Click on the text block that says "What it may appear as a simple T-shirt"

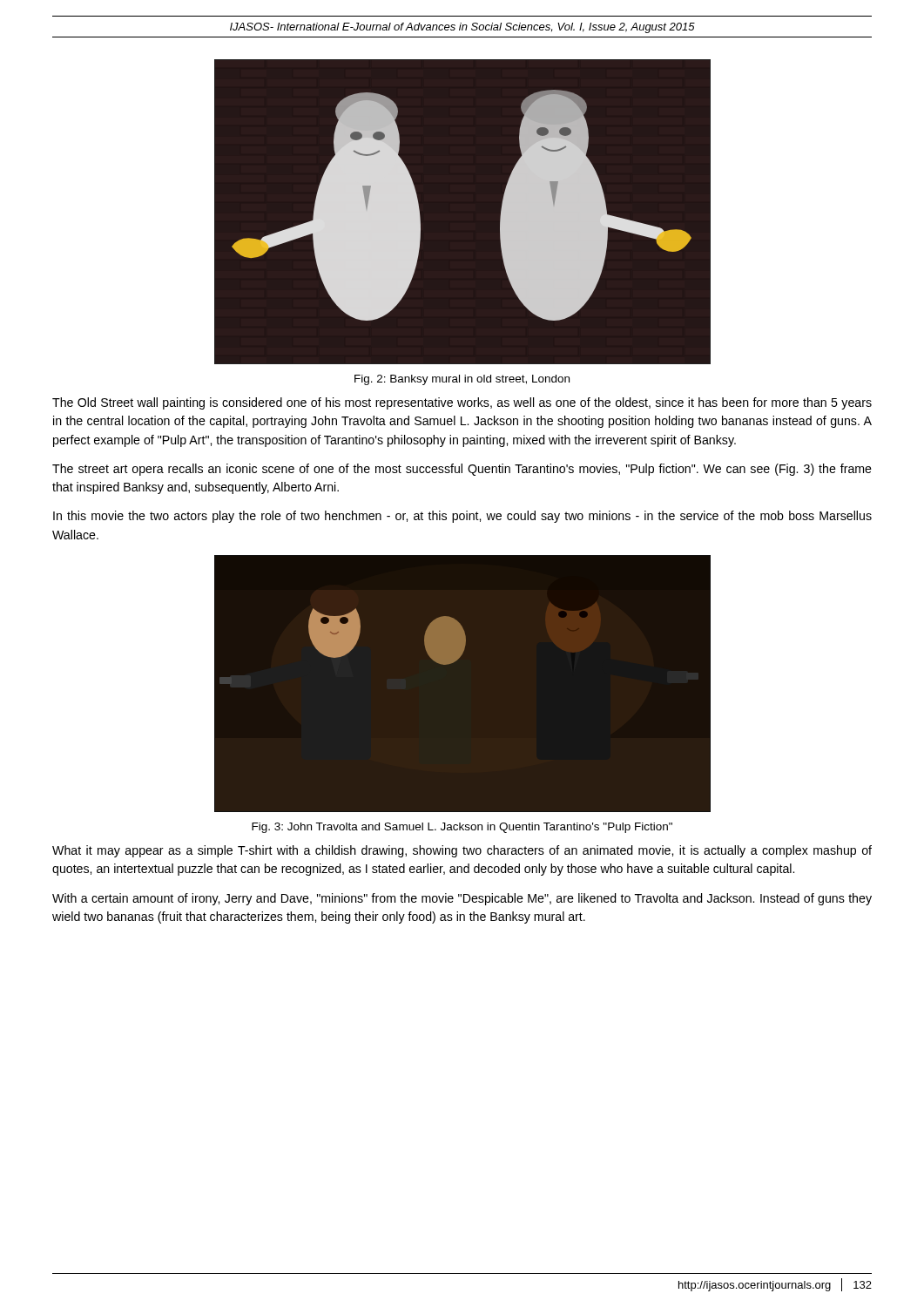(x=462, y=860)
